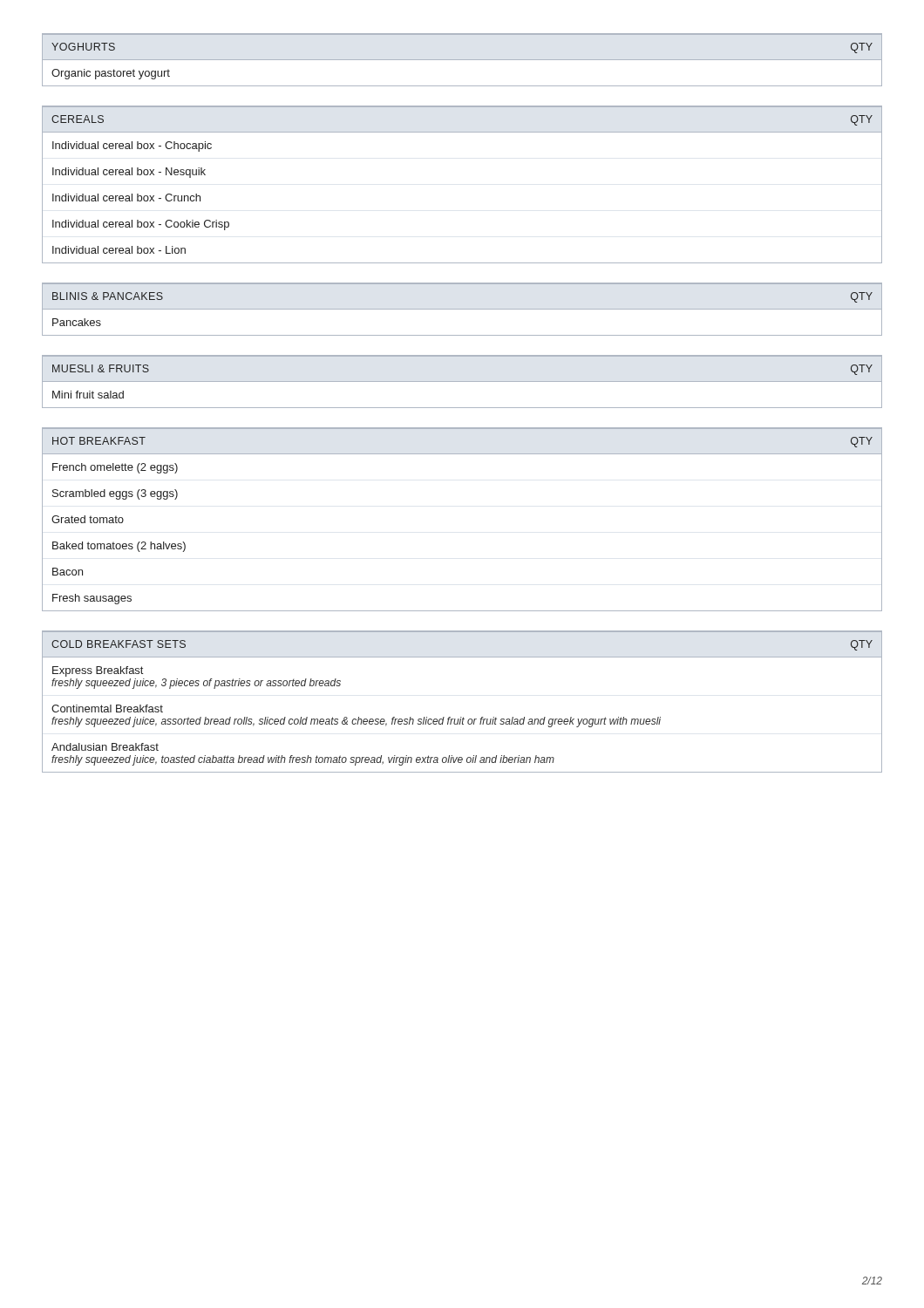This screenshot has height=1308, width=924.
Task: Point to the element starting "CEREALS QTY Individual cereal box - Chocapic"
Action: (x=462, y=184)
